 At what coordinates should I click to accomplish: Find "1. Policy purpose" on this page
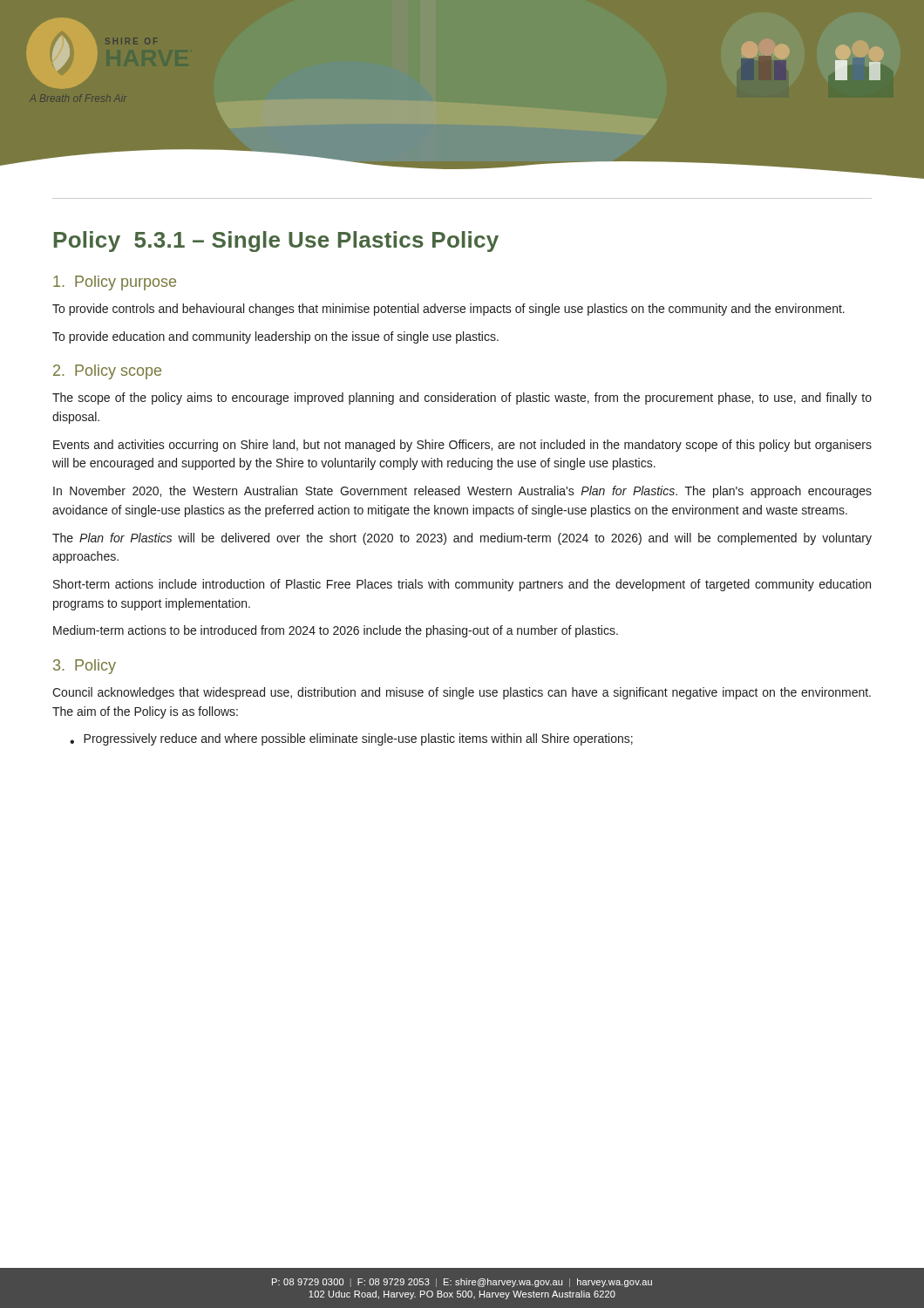[x=115, y=282]
